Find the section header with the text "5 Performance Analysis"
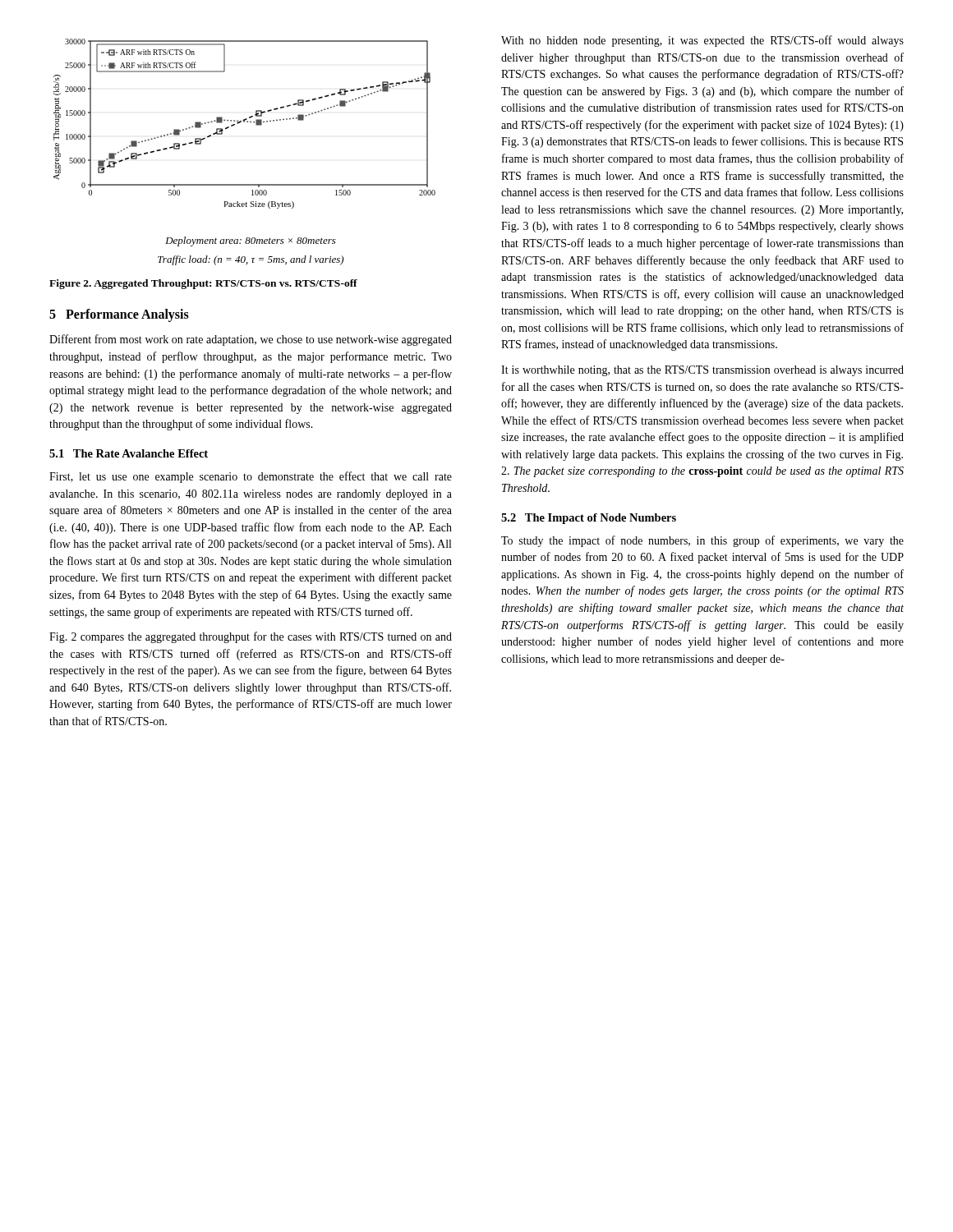This screenshot has width=953, height=1232. tap(119, 314)
